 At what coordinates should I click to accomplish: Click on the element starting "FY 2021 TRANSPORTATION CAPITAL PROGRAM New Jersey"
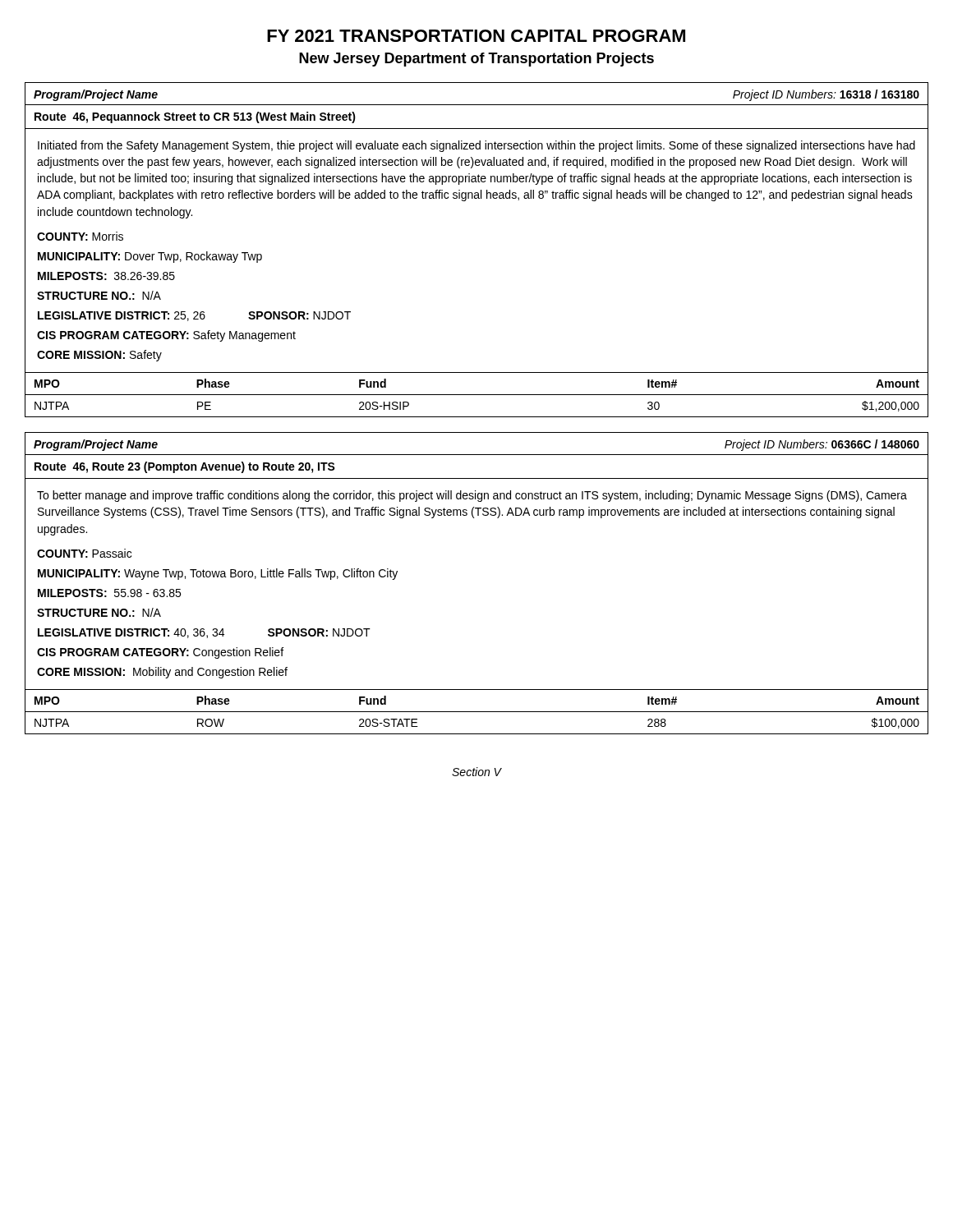click(x=476, y=46)
